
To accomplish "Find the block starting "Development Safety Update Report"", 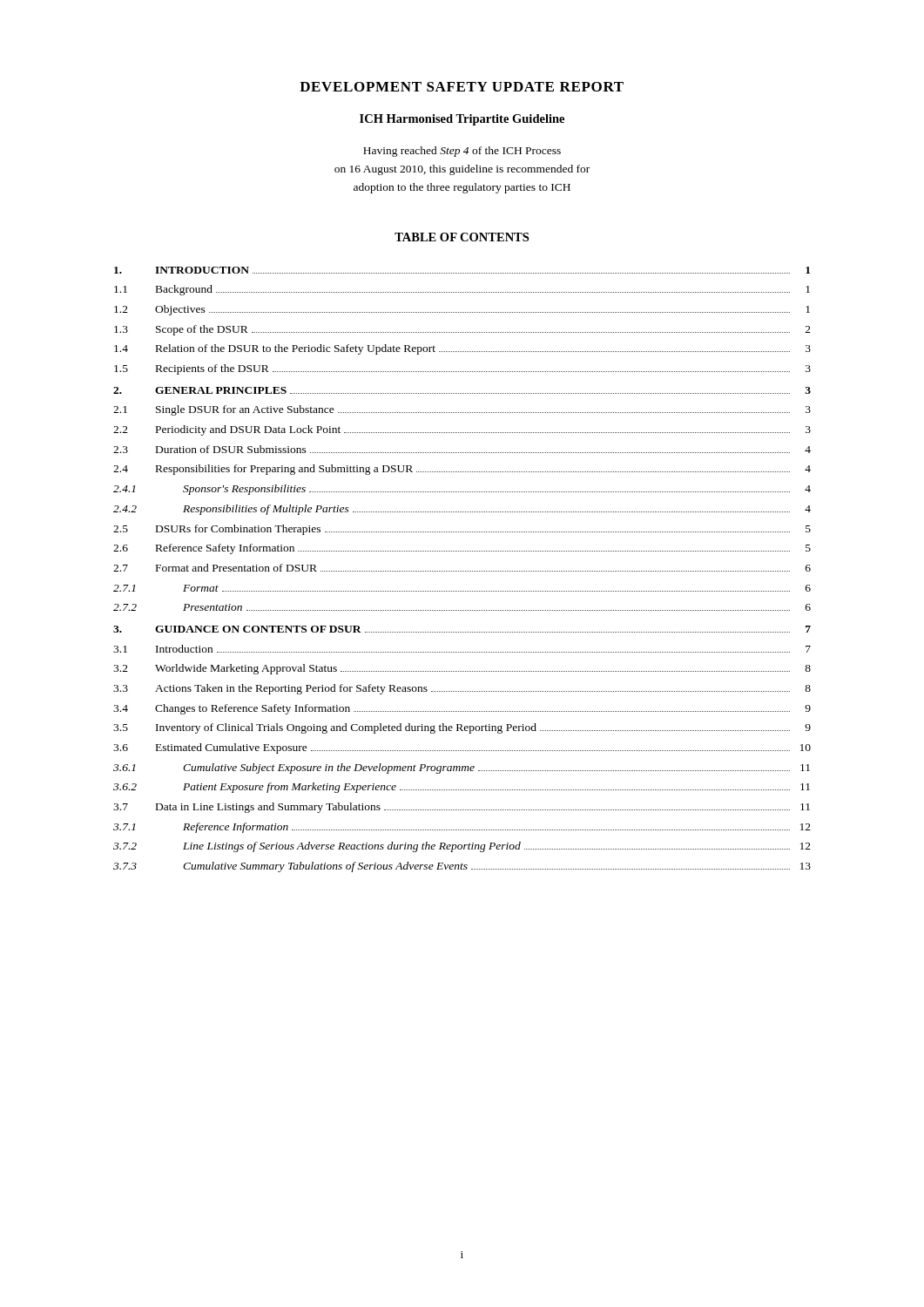I will (x=462, y=87).
